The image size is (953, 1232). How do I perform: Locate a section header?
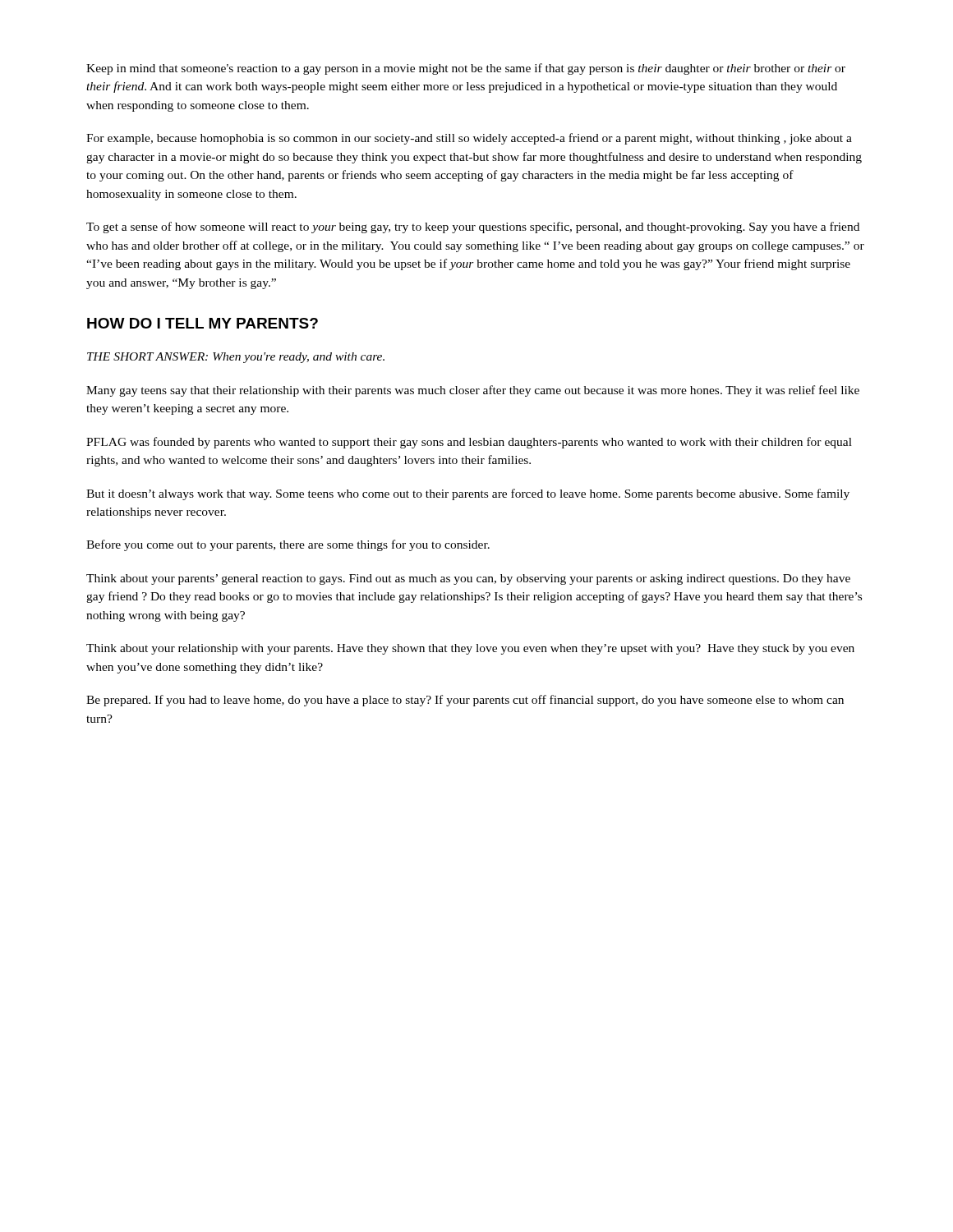476,324
